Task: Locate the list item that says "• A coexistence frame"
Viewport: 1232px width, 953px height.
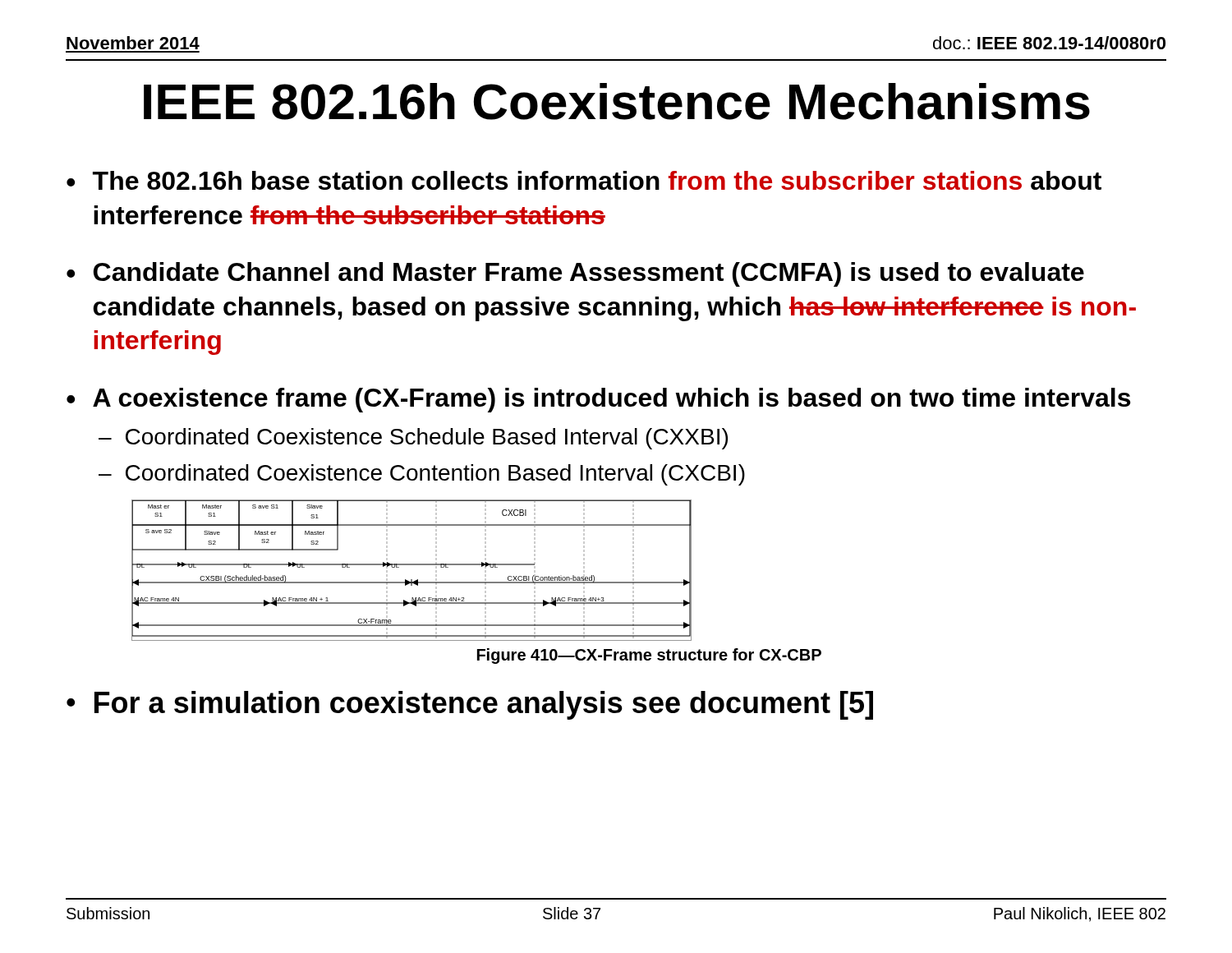Action: 616,523
